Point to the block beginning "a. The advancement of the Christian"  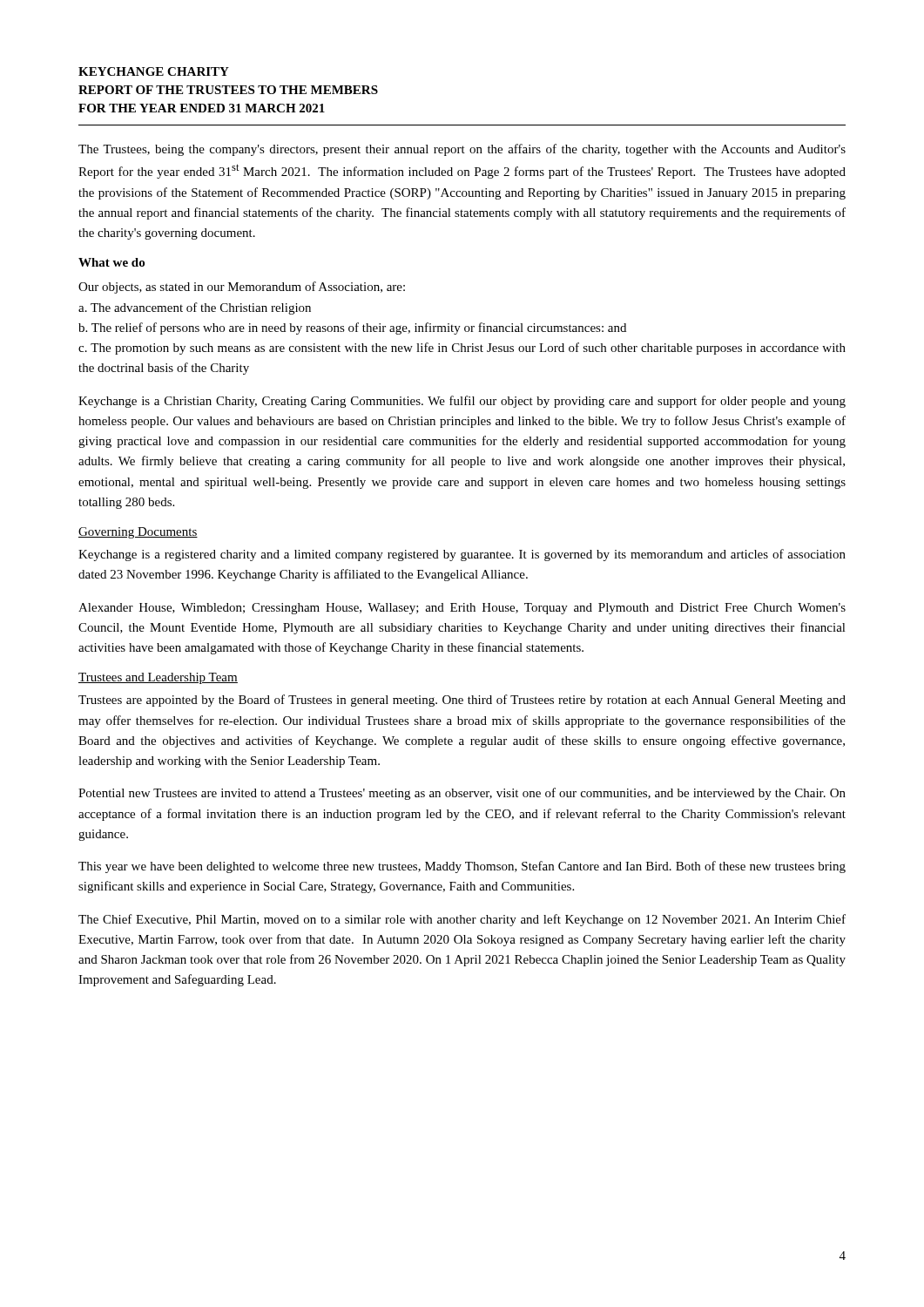tap(195, 307)
